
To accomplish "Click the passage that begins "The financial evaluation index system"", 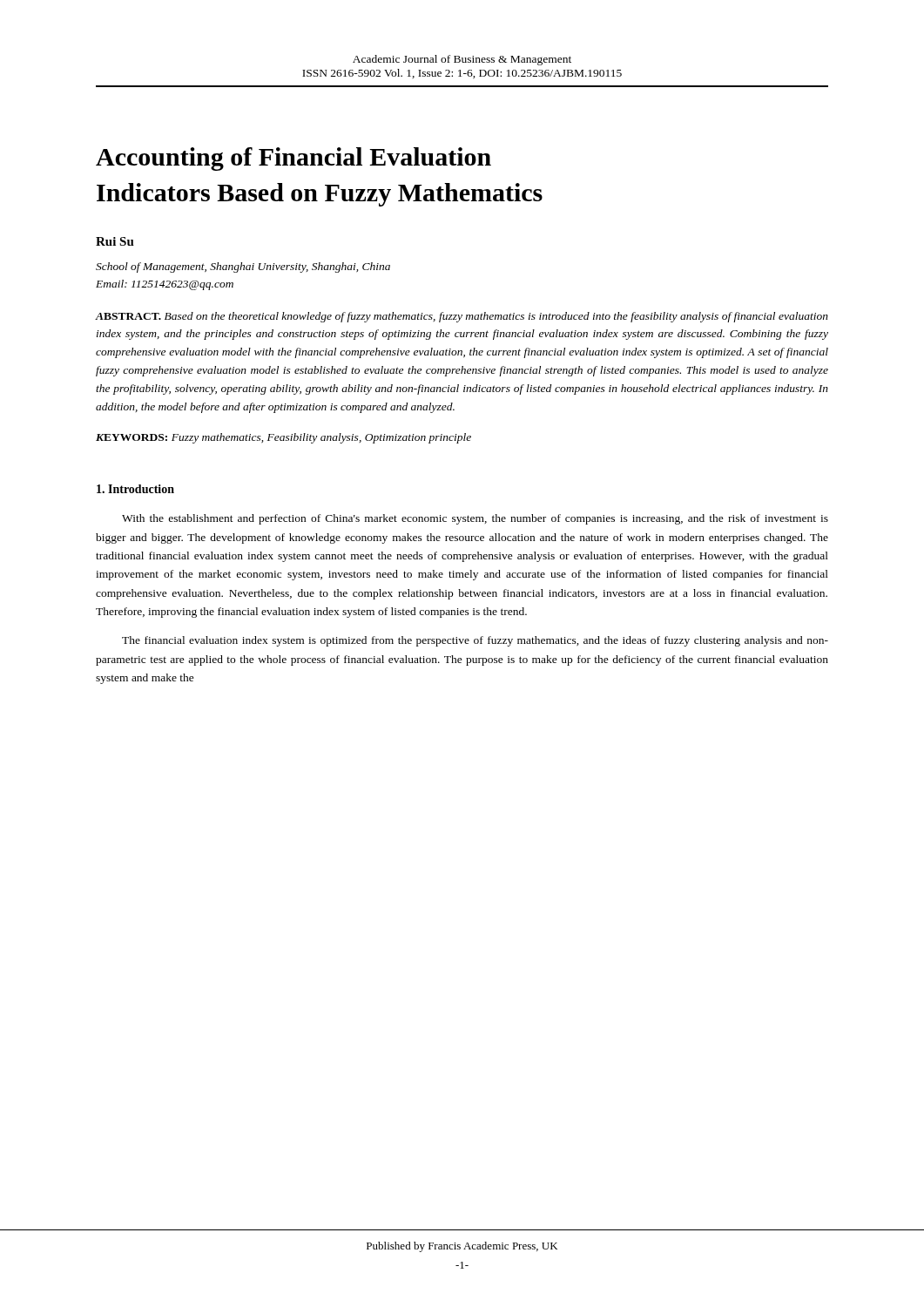I will coord(462,659).
